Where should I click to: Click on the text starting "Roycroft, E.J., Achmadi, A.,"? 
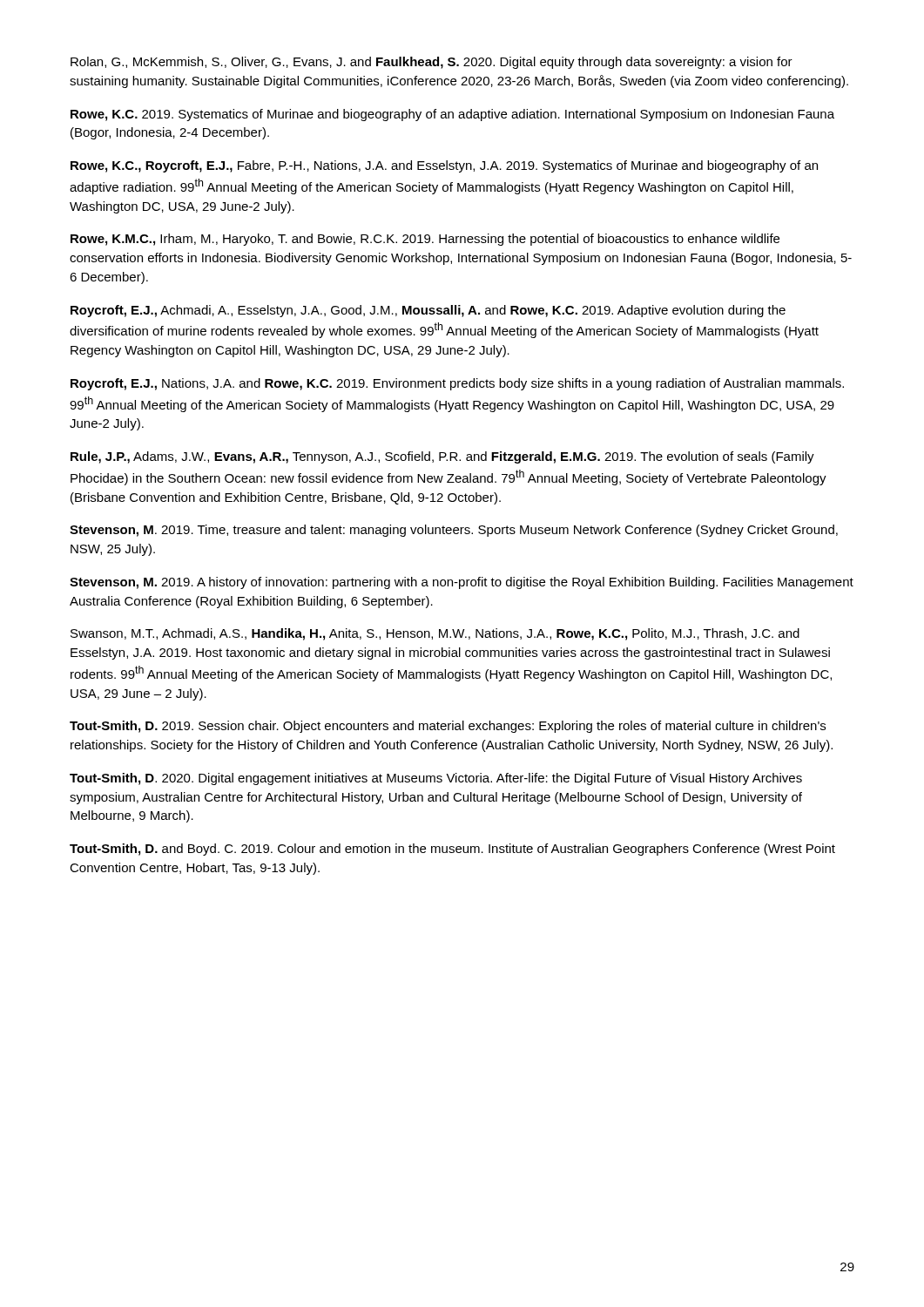[444, 330]
